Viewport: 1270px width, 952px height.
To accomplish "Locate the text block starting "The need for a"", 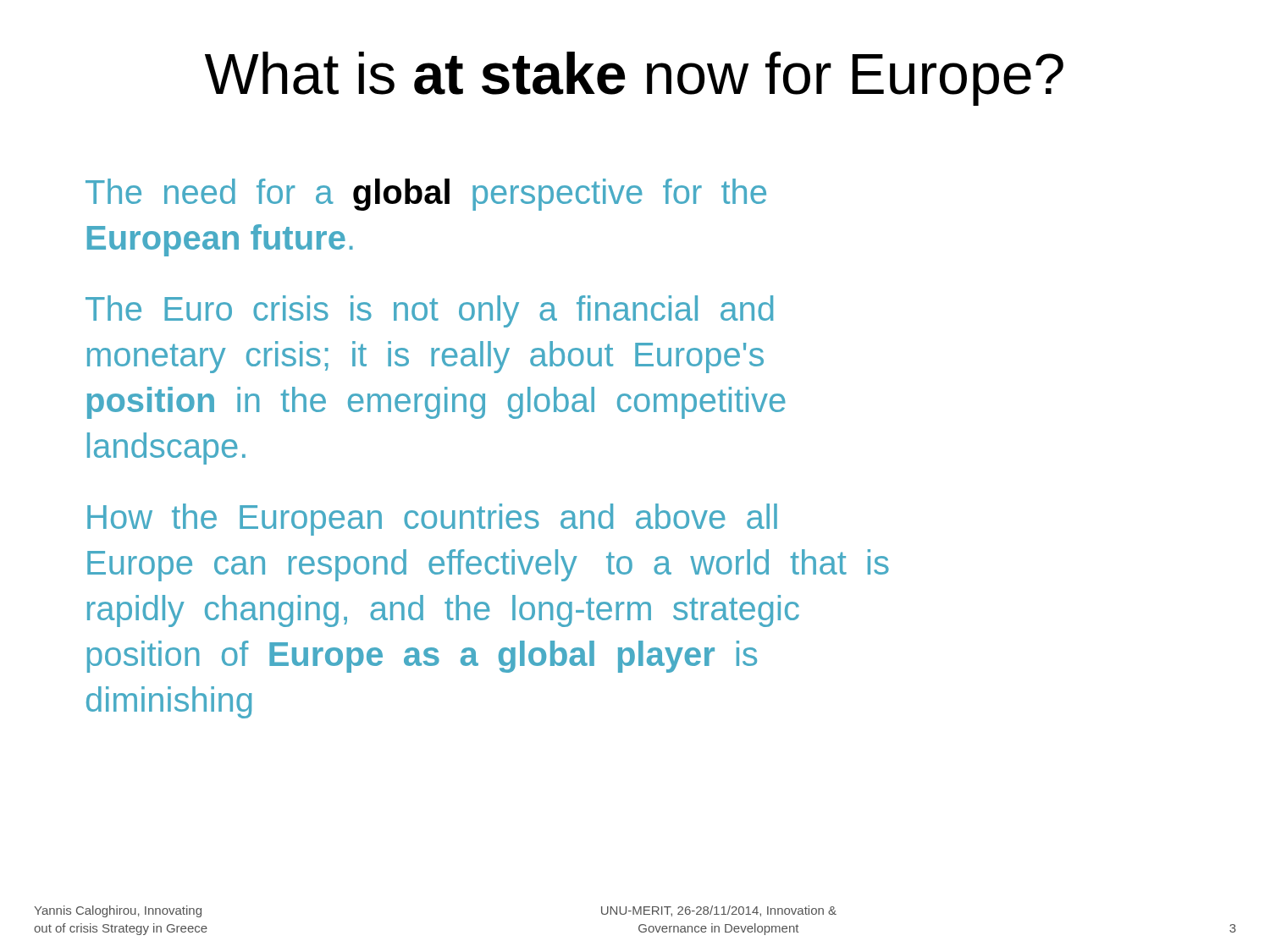I will (426, 215).
